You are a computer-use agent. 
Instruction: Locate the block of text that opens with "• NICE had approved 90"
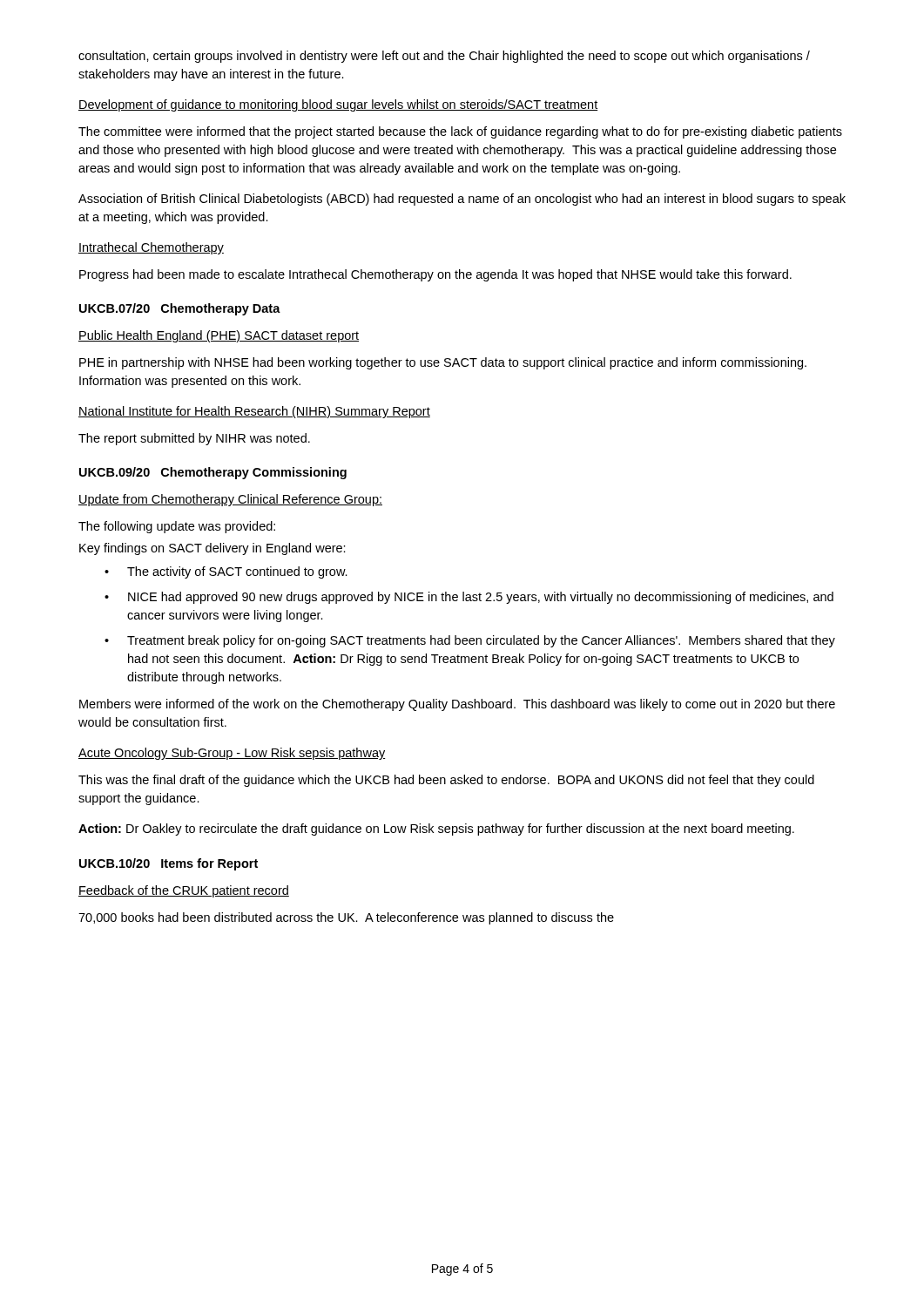point(475,607)
